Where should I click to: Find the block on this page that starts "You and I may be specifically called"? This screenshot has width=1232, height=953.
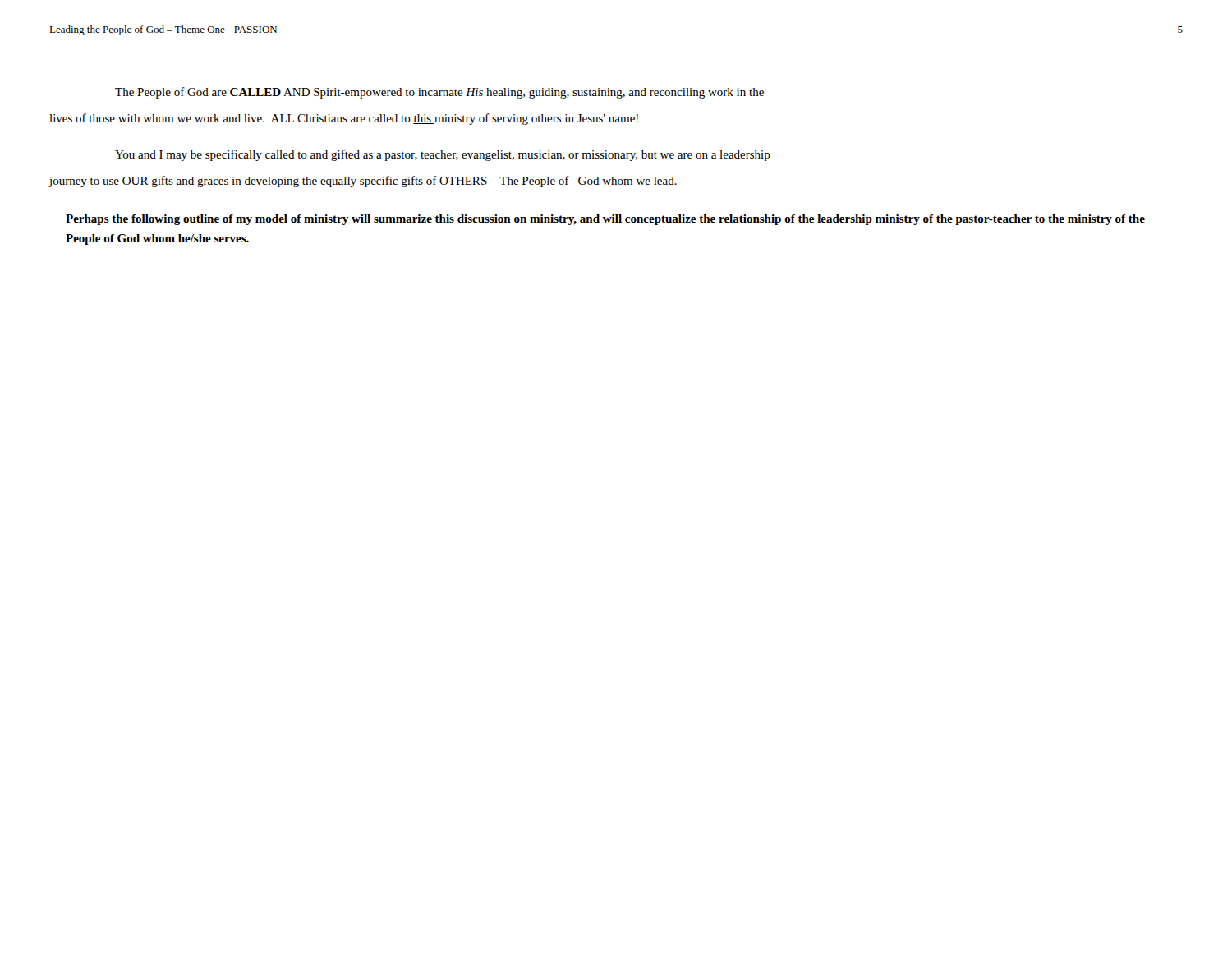coord(443,154)
